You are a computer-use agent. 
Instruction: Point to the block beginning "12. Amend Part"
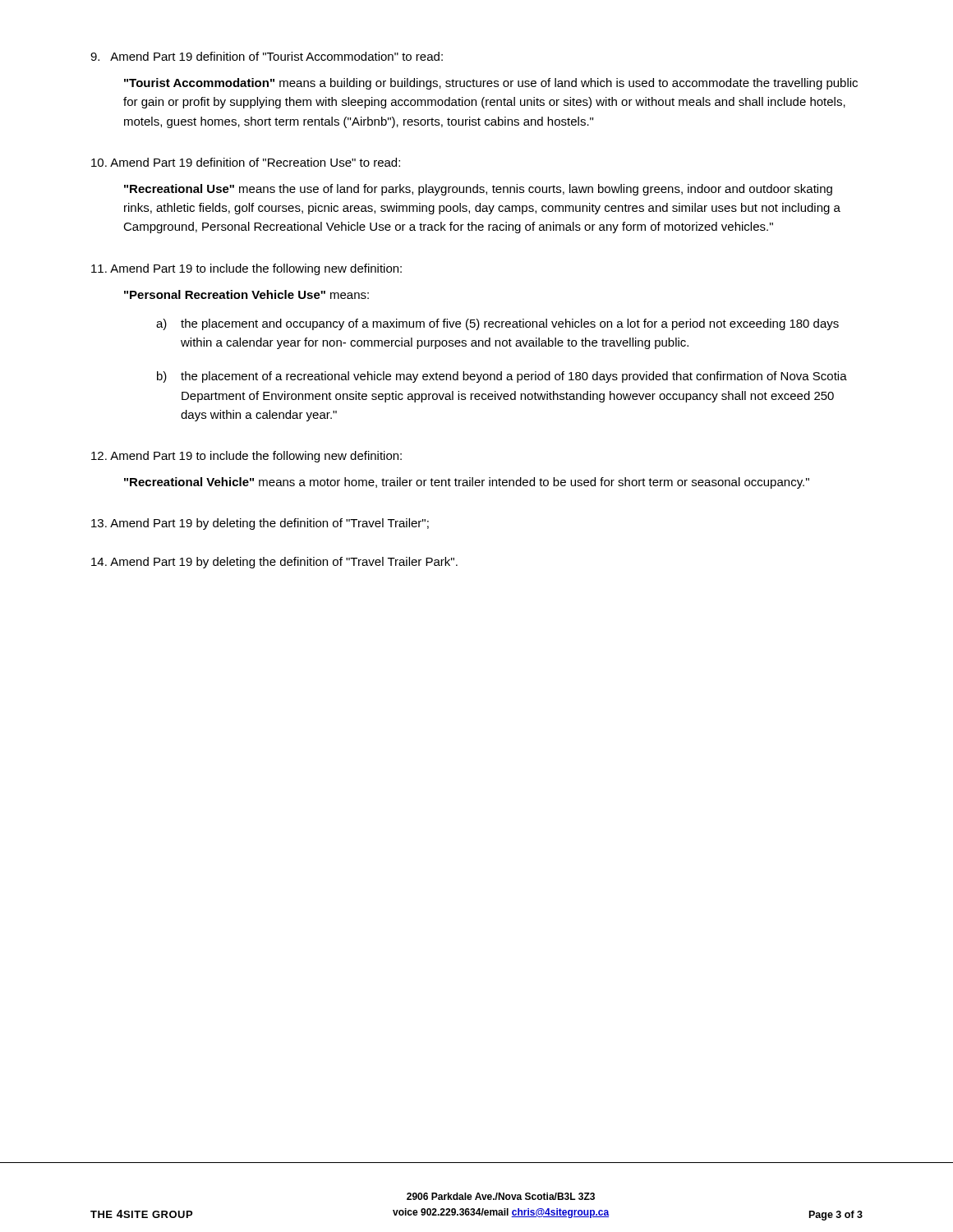tap(476, 470)
